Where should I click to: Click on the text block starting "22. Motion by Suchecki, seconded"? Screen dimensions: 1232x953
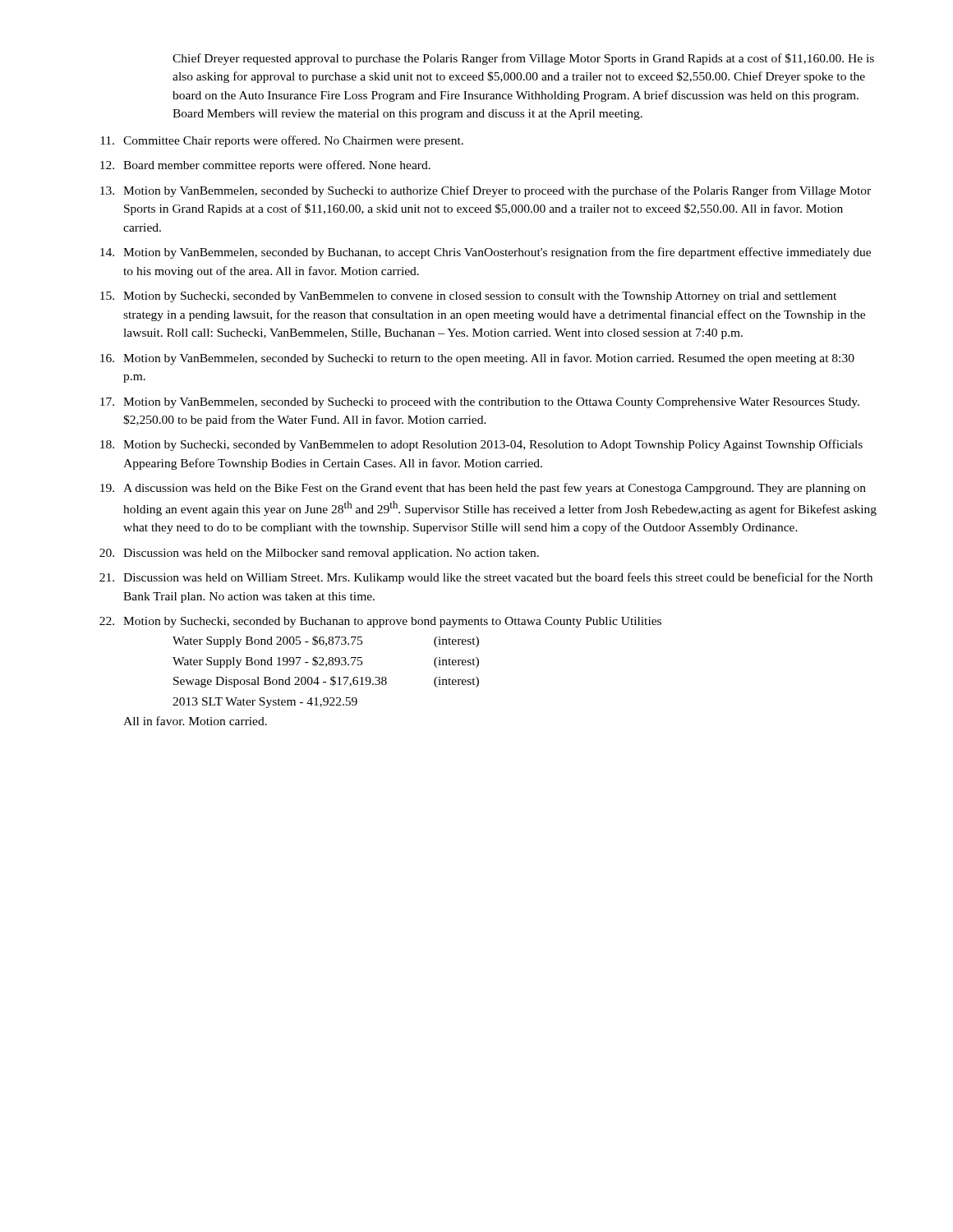coord(476,671)
